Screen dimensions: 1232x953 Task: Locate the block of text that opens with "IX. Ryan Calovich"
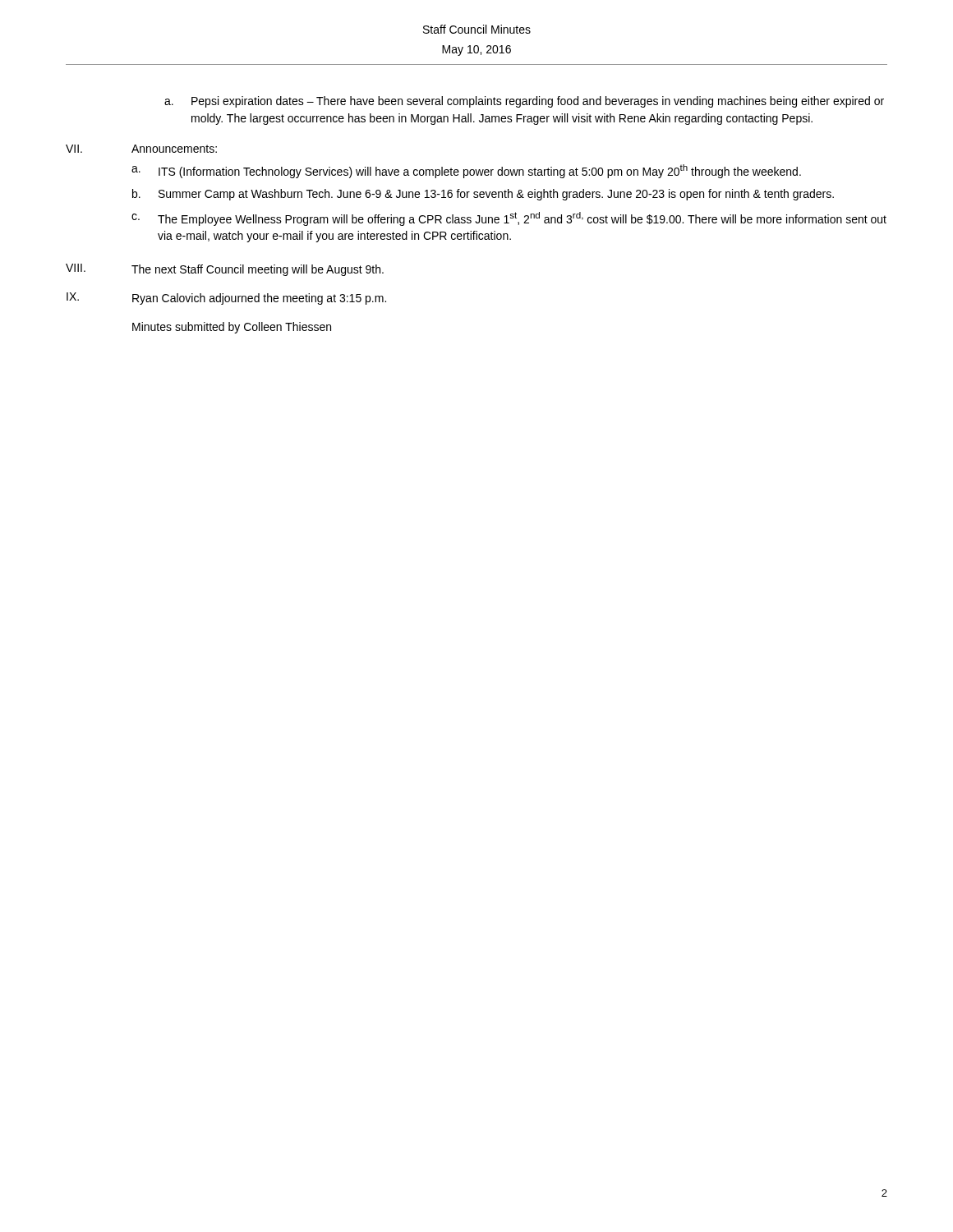pyautogui.click(x=226, y=299)
